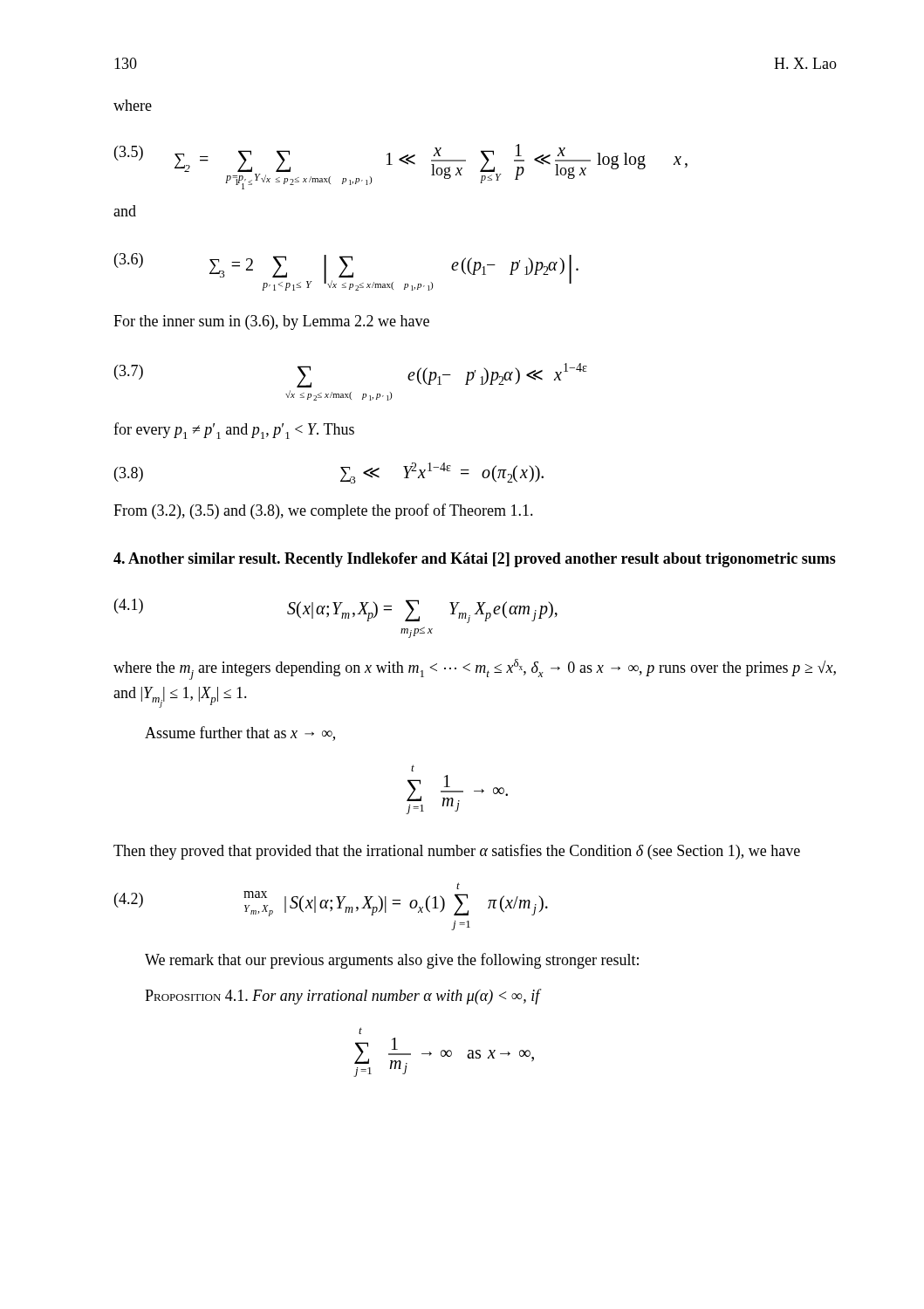This screenshot has width=924, height=1309.
Task: Locate the formula that opens with "(4.2) max Y m ,"
Action: pyautogui.click(x=475, y=906)
